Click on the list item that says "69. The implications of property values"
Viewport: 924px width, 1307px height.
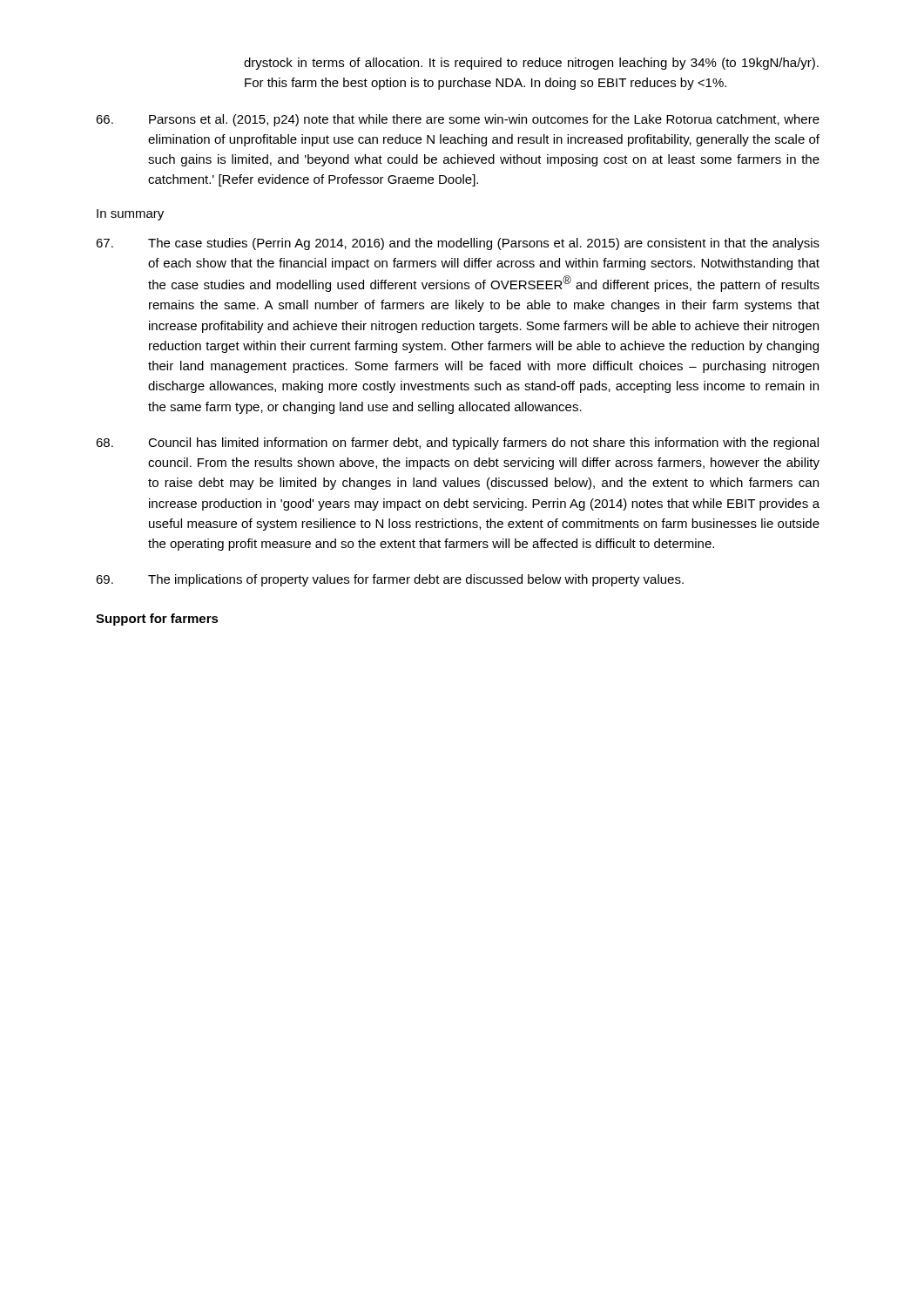click(x=458, y=579)
